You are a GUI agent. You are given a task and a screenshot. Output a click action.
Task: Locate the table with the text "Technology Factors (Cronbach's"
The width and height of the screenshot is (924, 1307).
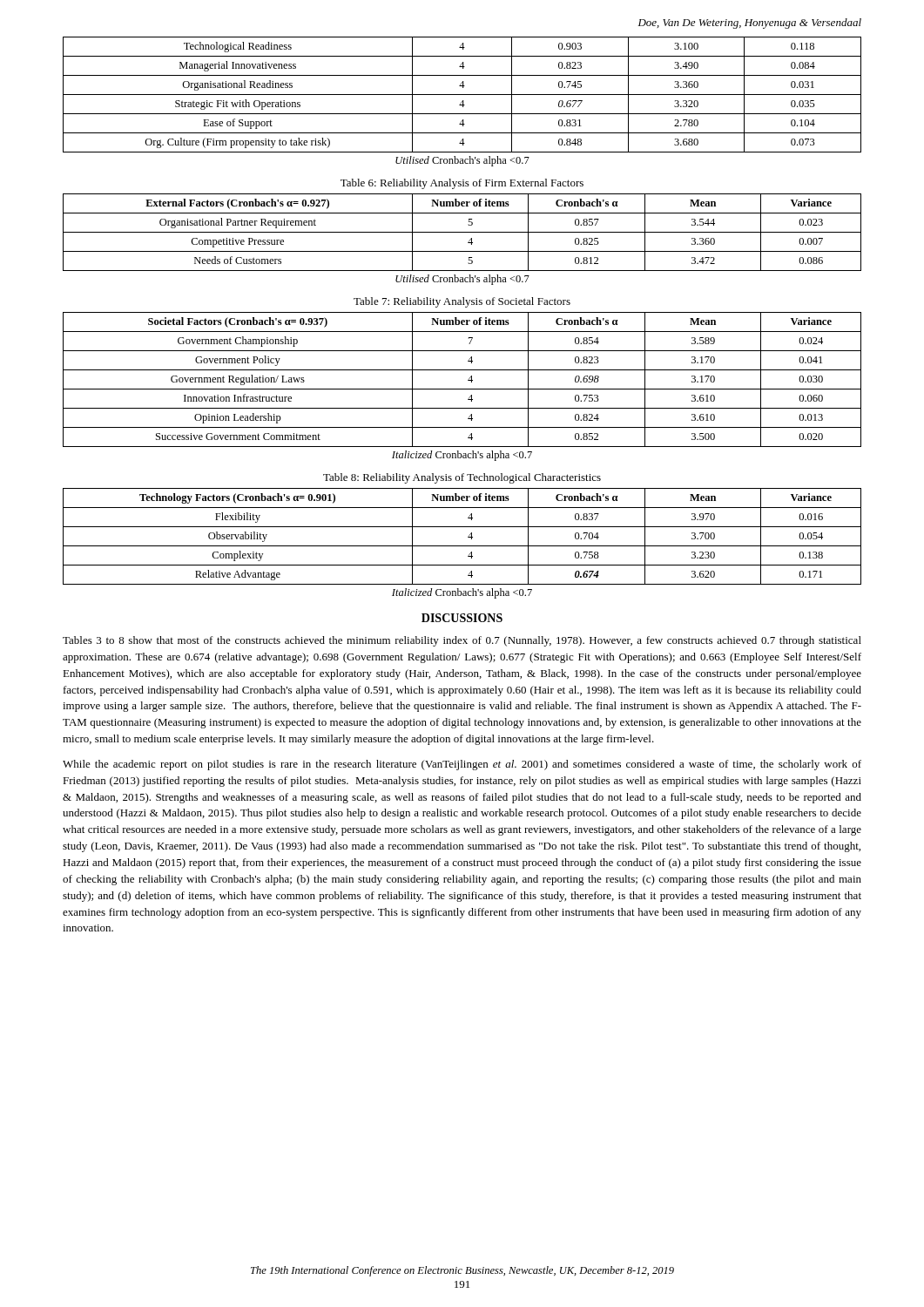pyautogui.click(x=462, y=536)
